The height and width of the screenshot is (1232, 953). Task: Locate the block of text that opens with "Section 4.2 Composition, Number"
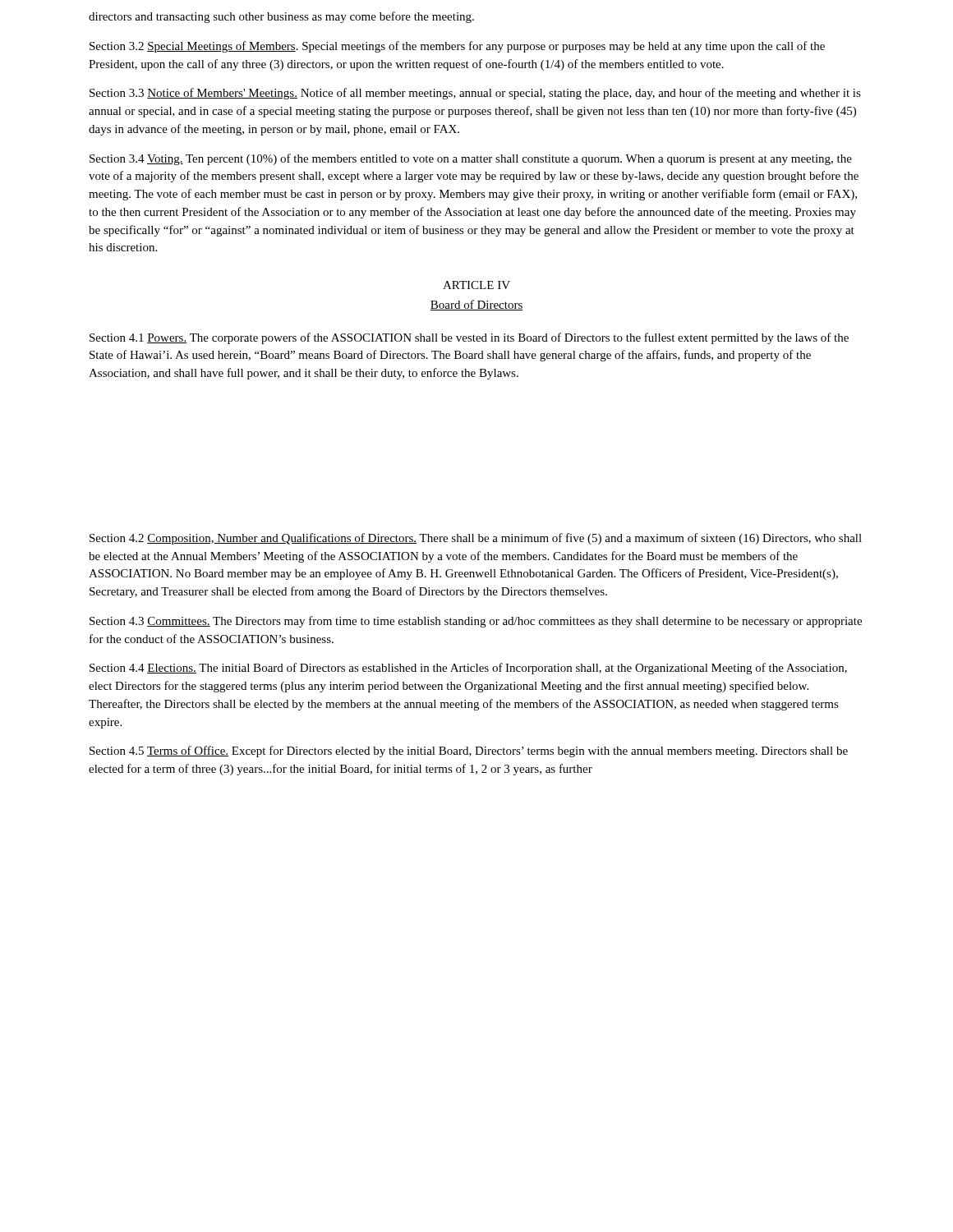(476, 565)
